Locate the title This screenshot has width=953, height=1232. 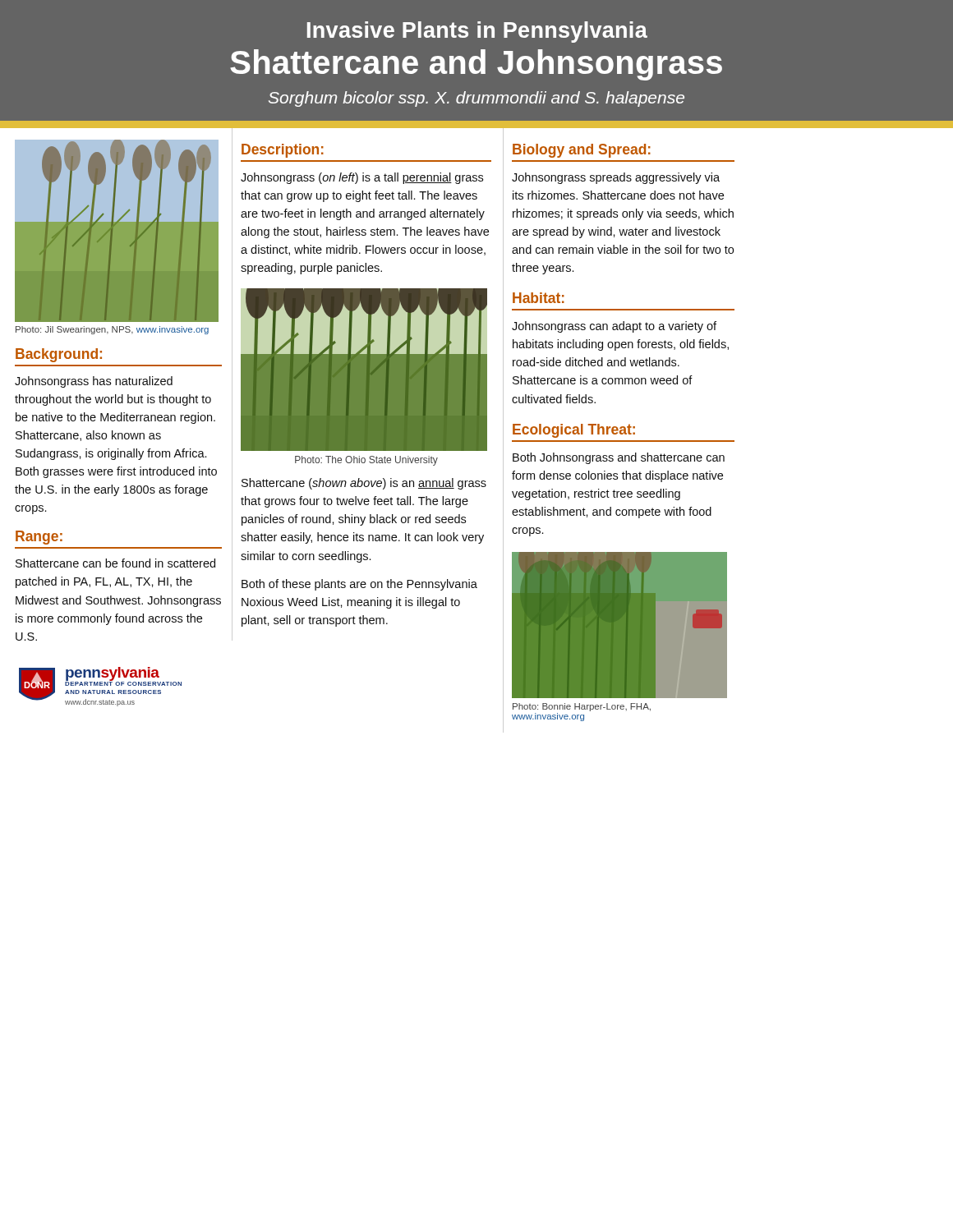pos(476,63)
